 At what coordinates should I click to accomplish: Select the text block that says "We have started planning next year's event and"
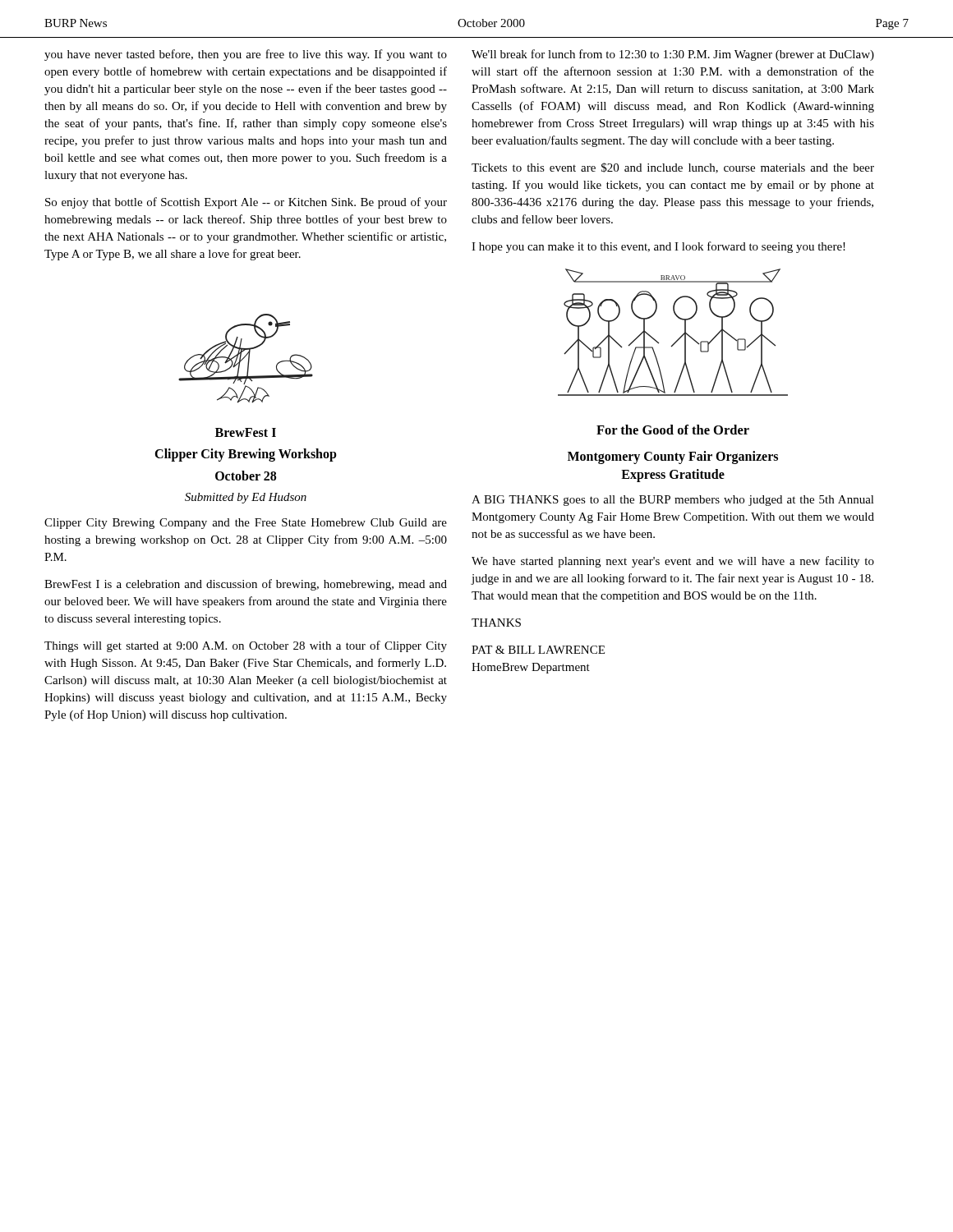tap(673, 578)
